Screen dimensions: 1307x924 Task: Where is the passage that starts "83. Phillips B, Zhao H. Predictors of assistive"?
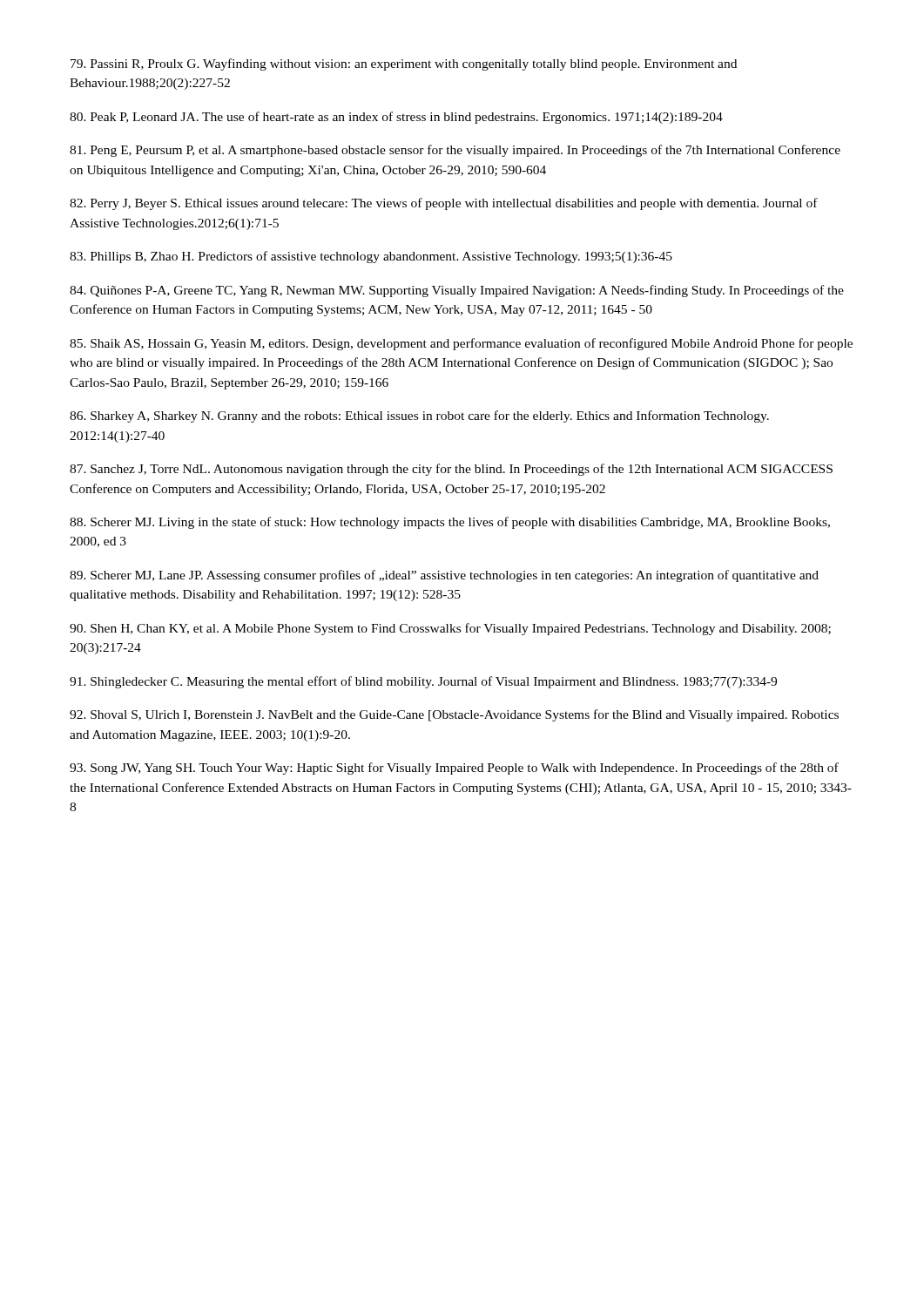371,256
